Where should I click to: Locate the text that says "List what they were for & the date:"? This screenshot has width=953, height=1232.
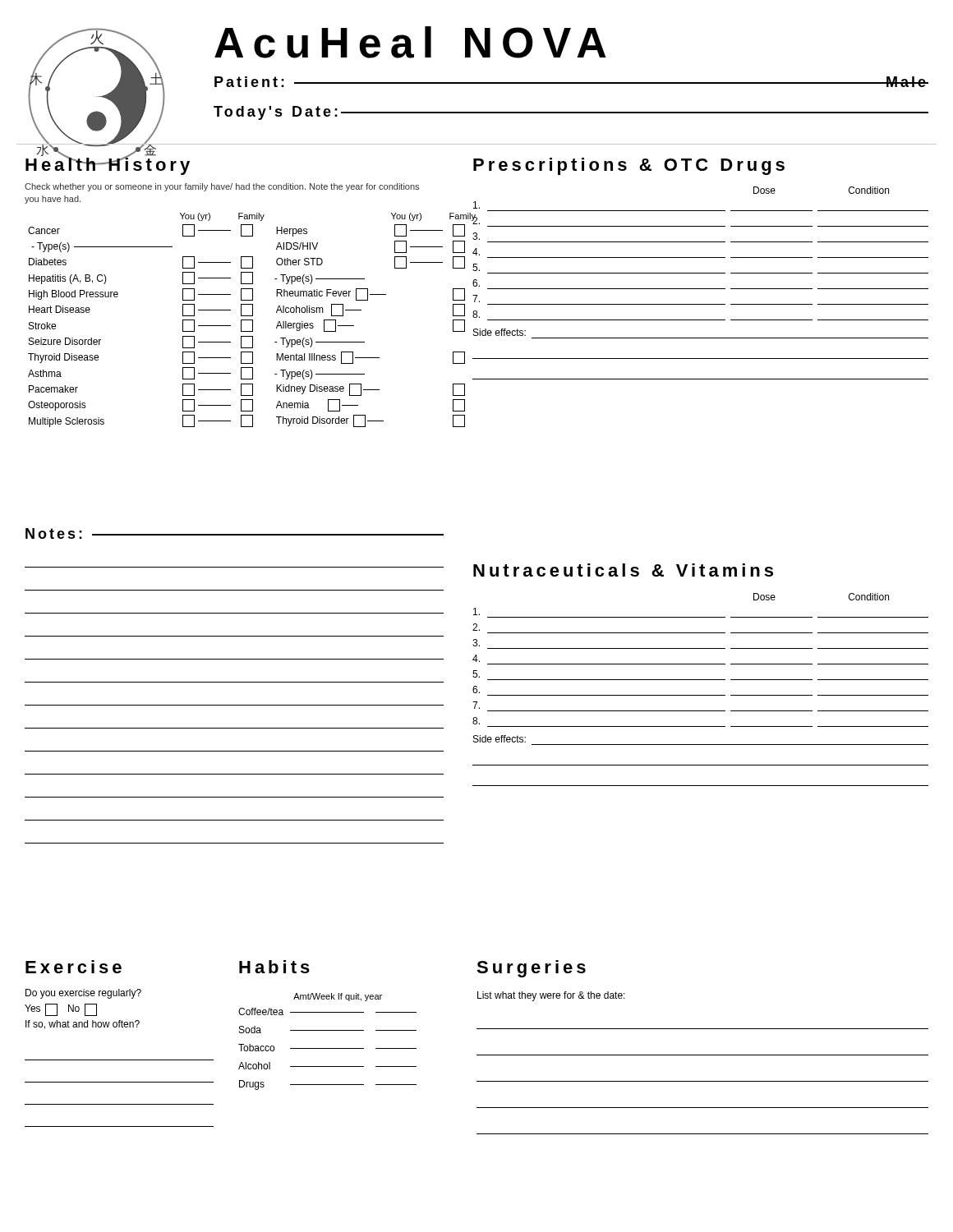click(551, 995)
